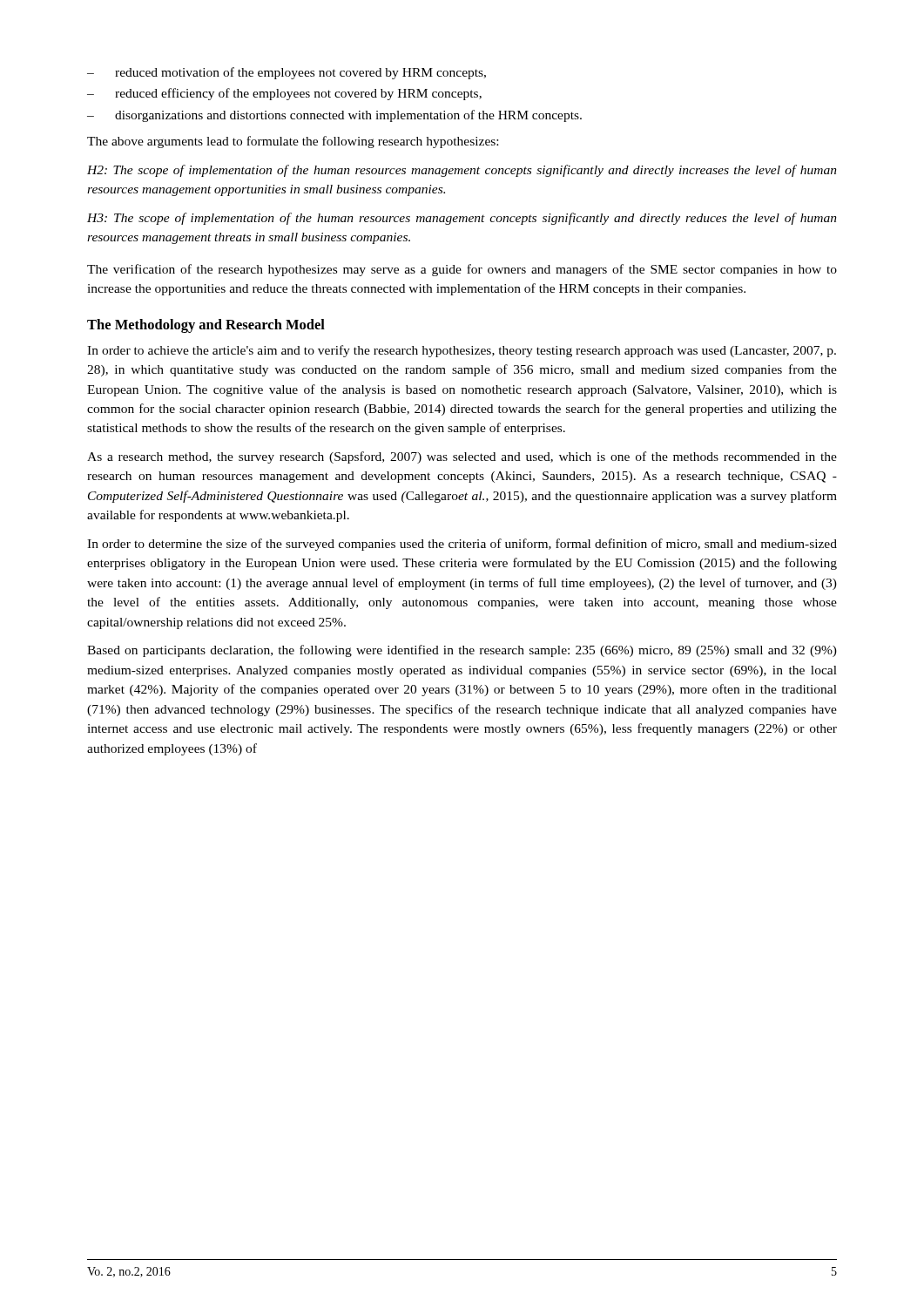This screenshot has width=924, height=1307.
Task: Click on the text block that says "The verification of the research"
Action: point(462,278)
